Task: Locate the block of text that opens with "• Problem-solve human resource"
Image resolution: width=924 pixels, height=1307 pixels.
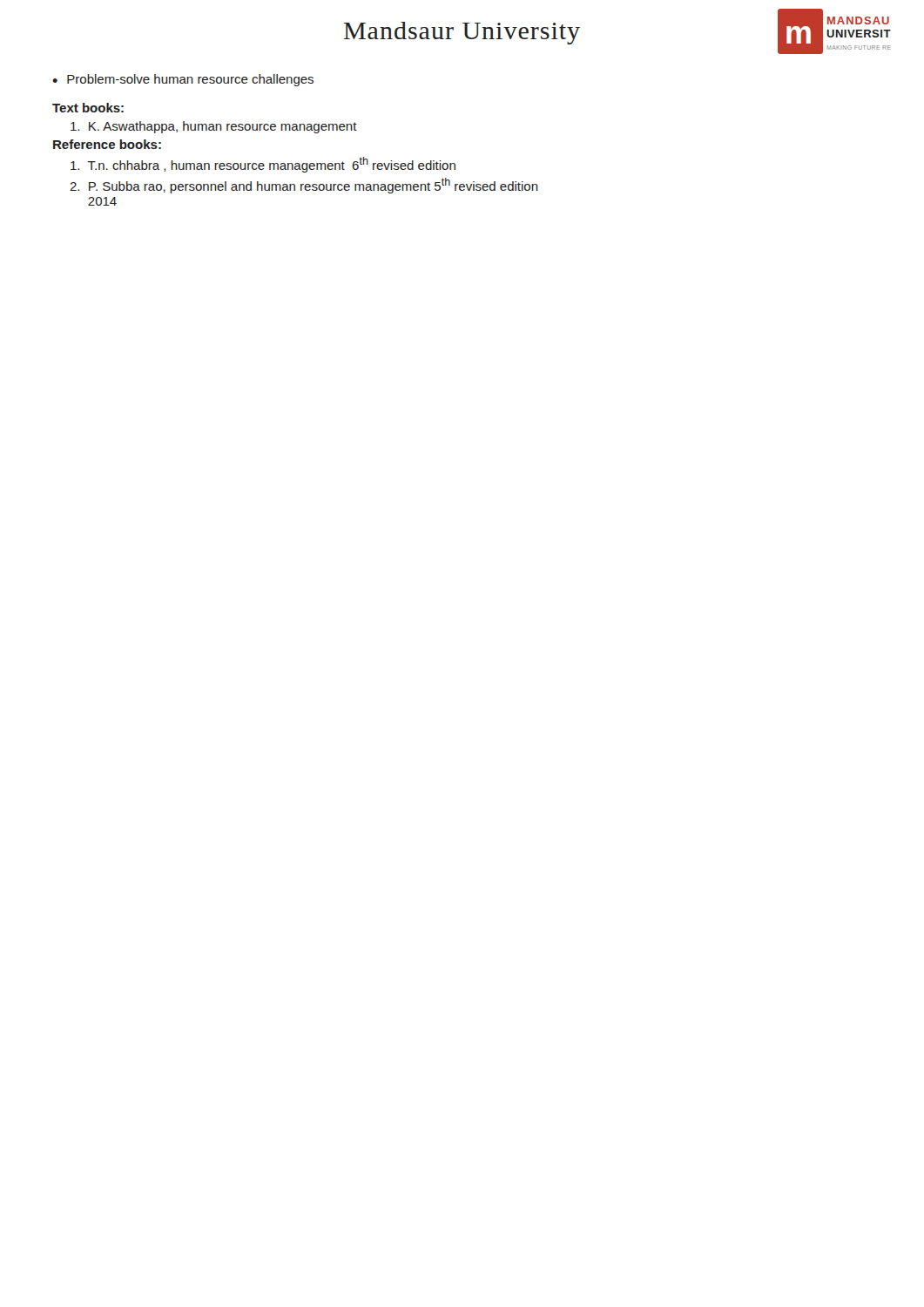Action: pos(183,82)
